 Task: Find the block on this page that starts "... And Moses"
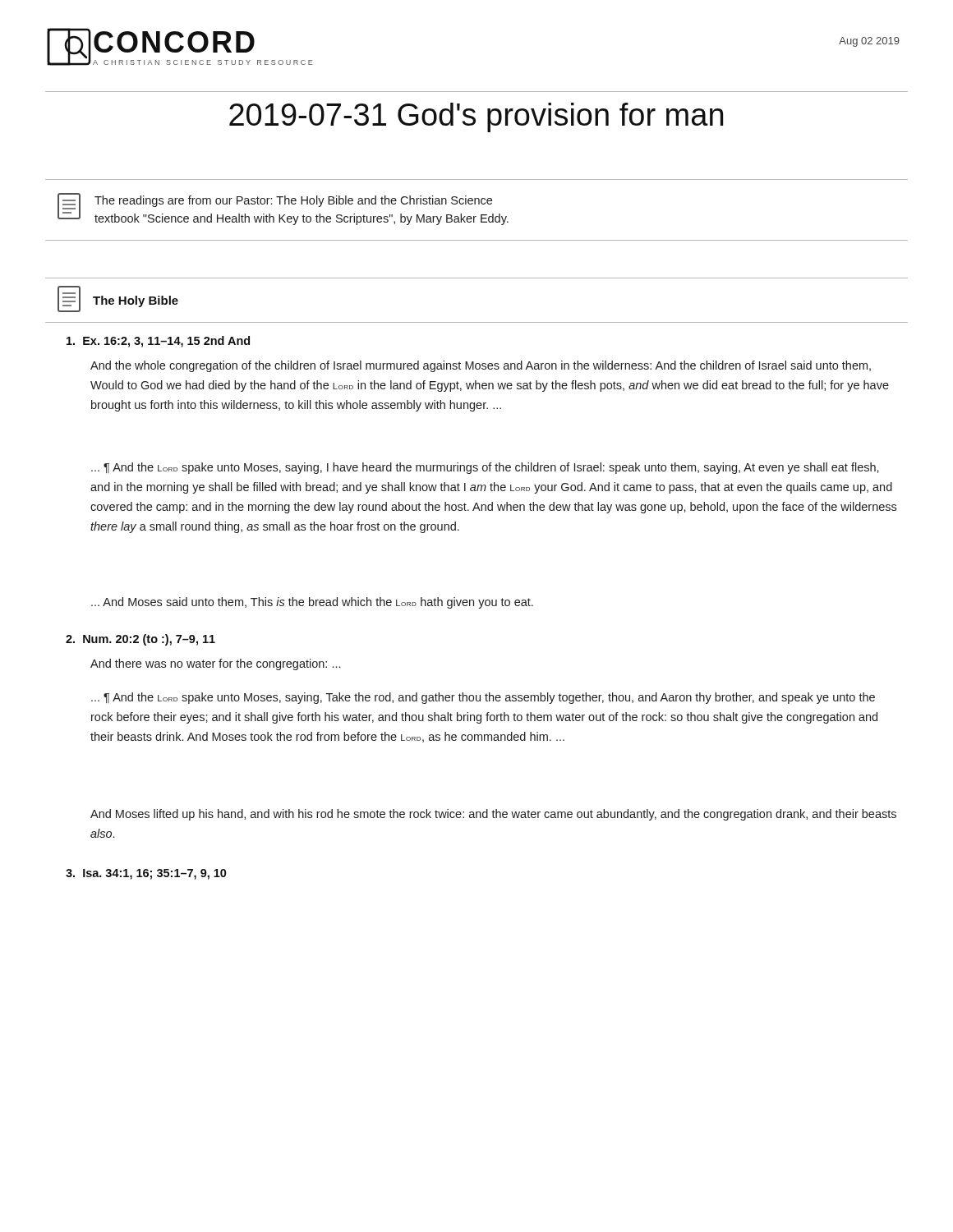pyautogui.click(x=312, y=602)
